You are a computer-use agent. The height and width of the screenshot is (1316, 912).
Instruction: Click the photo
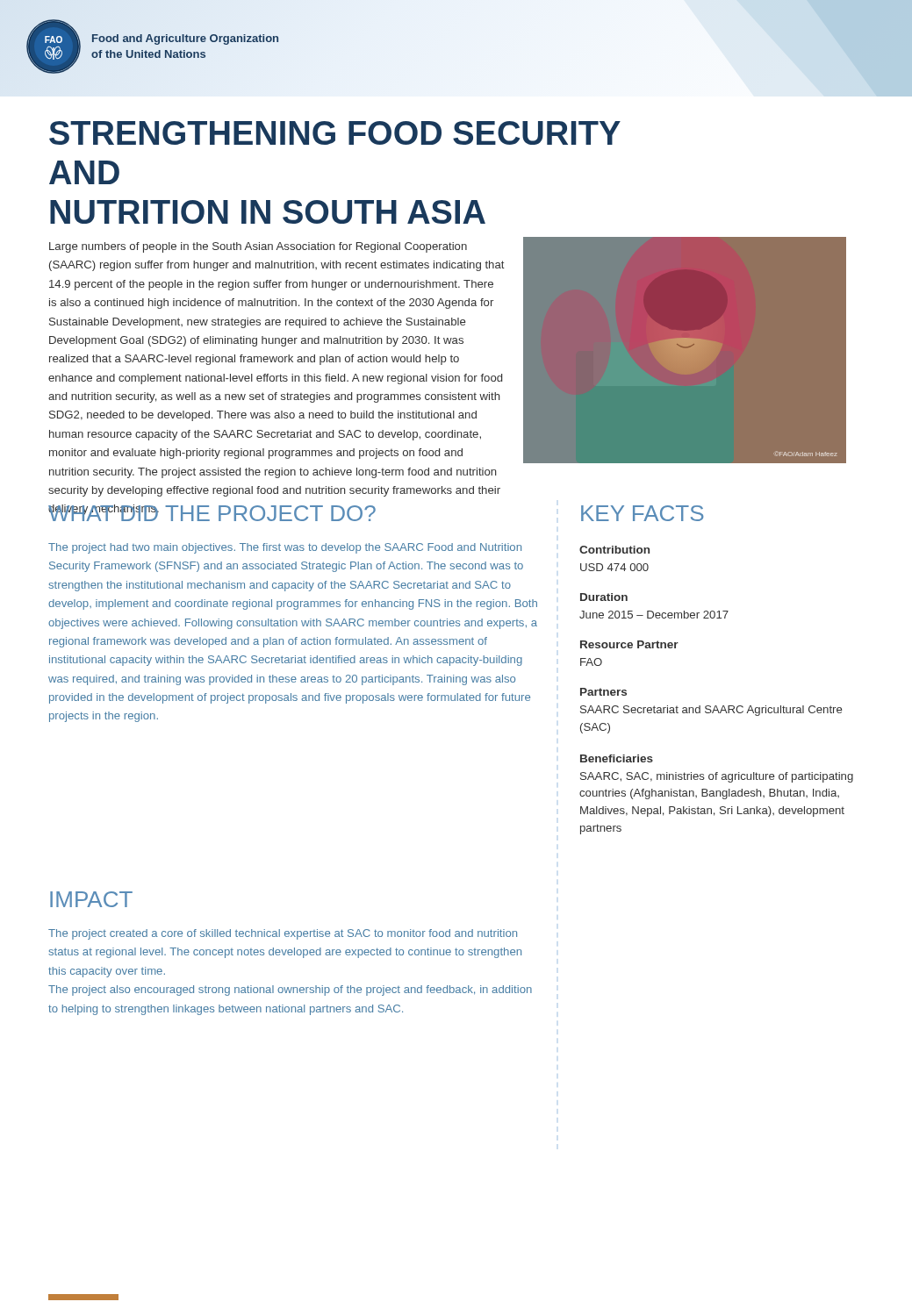(685, 350)
